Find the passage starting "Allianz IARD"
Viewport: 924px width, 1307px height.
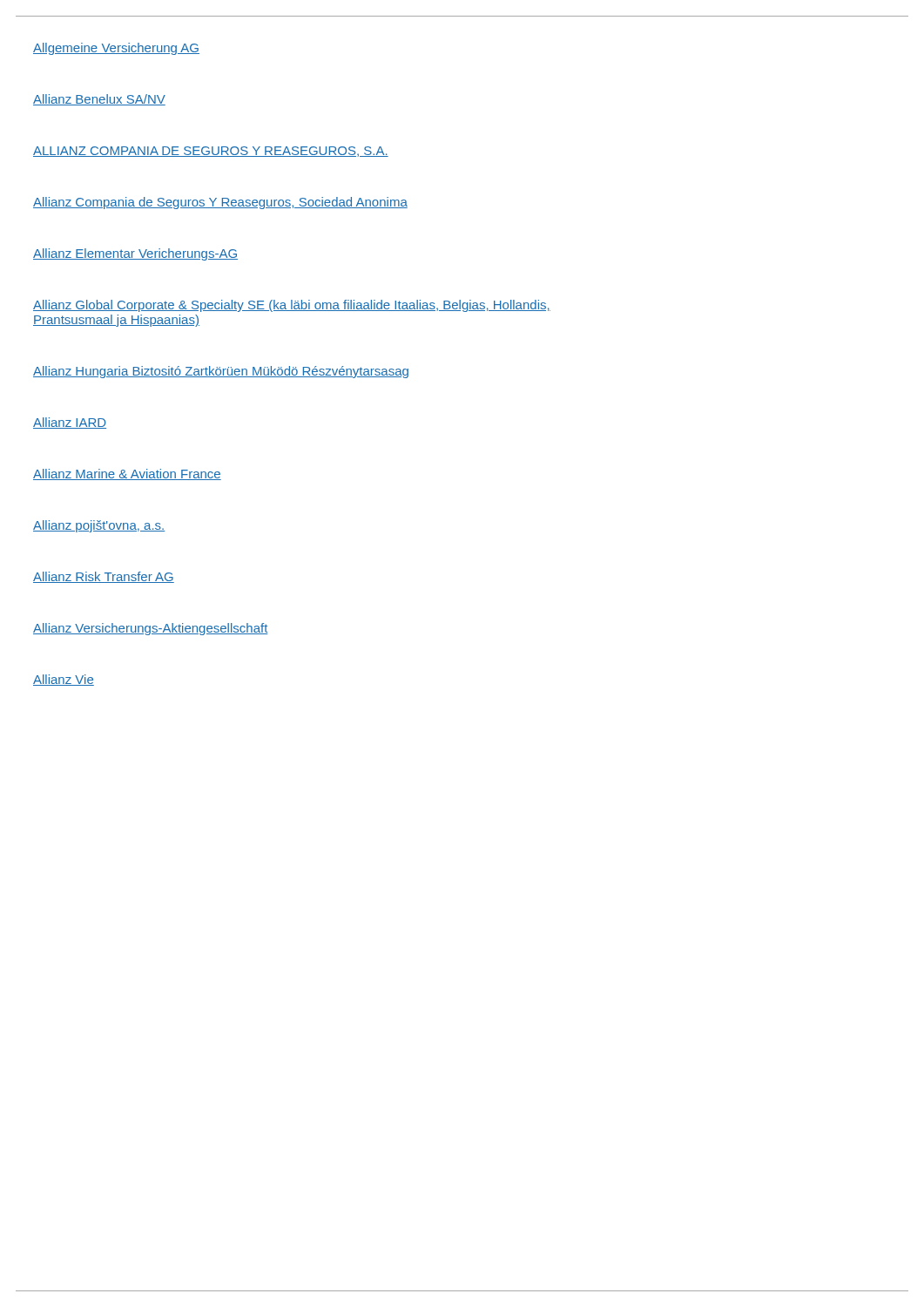[x=70, y=422]
